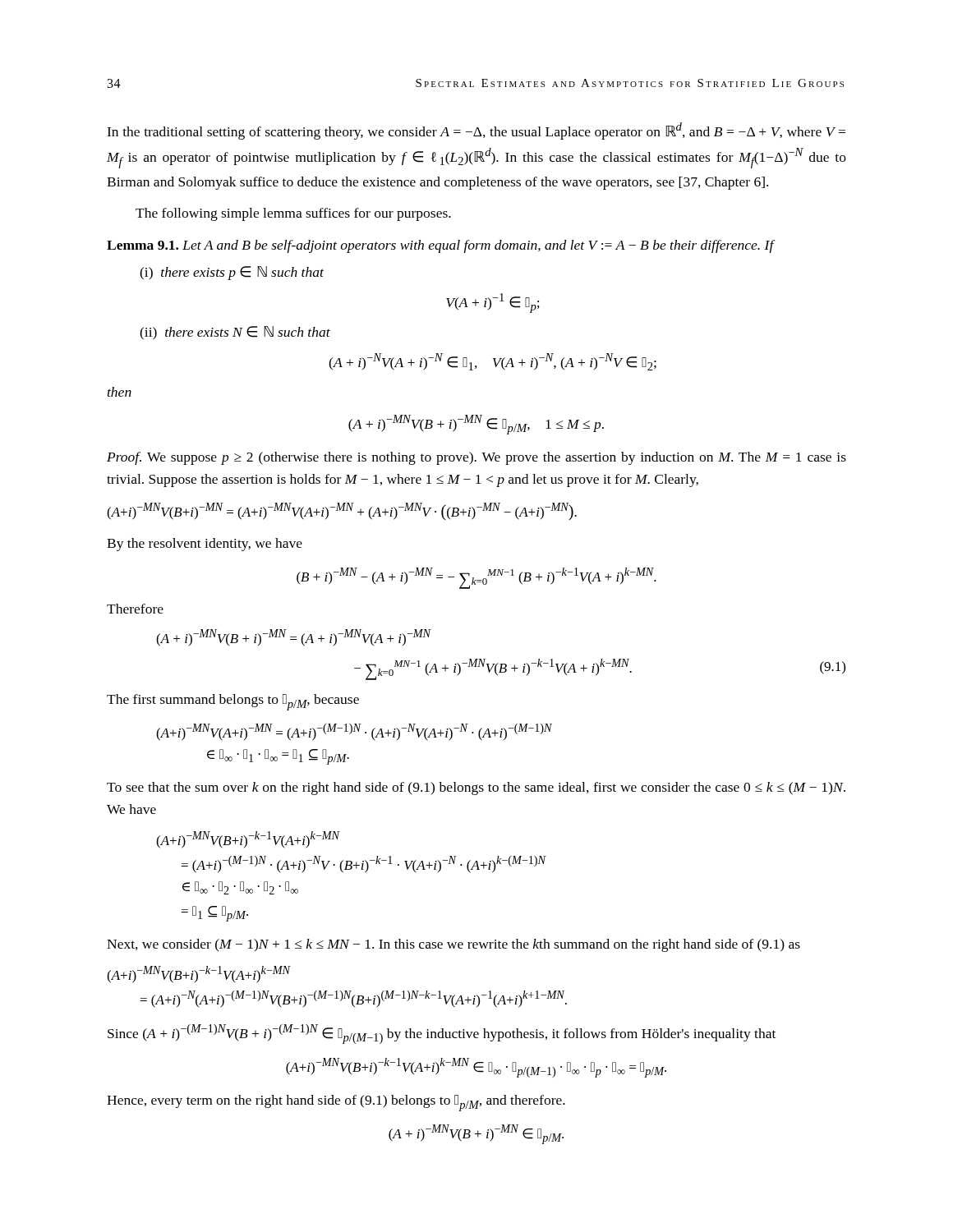Point to the text block starting "The first summand belongs to"
This screenshot has width=953, height=1232.
233,700
